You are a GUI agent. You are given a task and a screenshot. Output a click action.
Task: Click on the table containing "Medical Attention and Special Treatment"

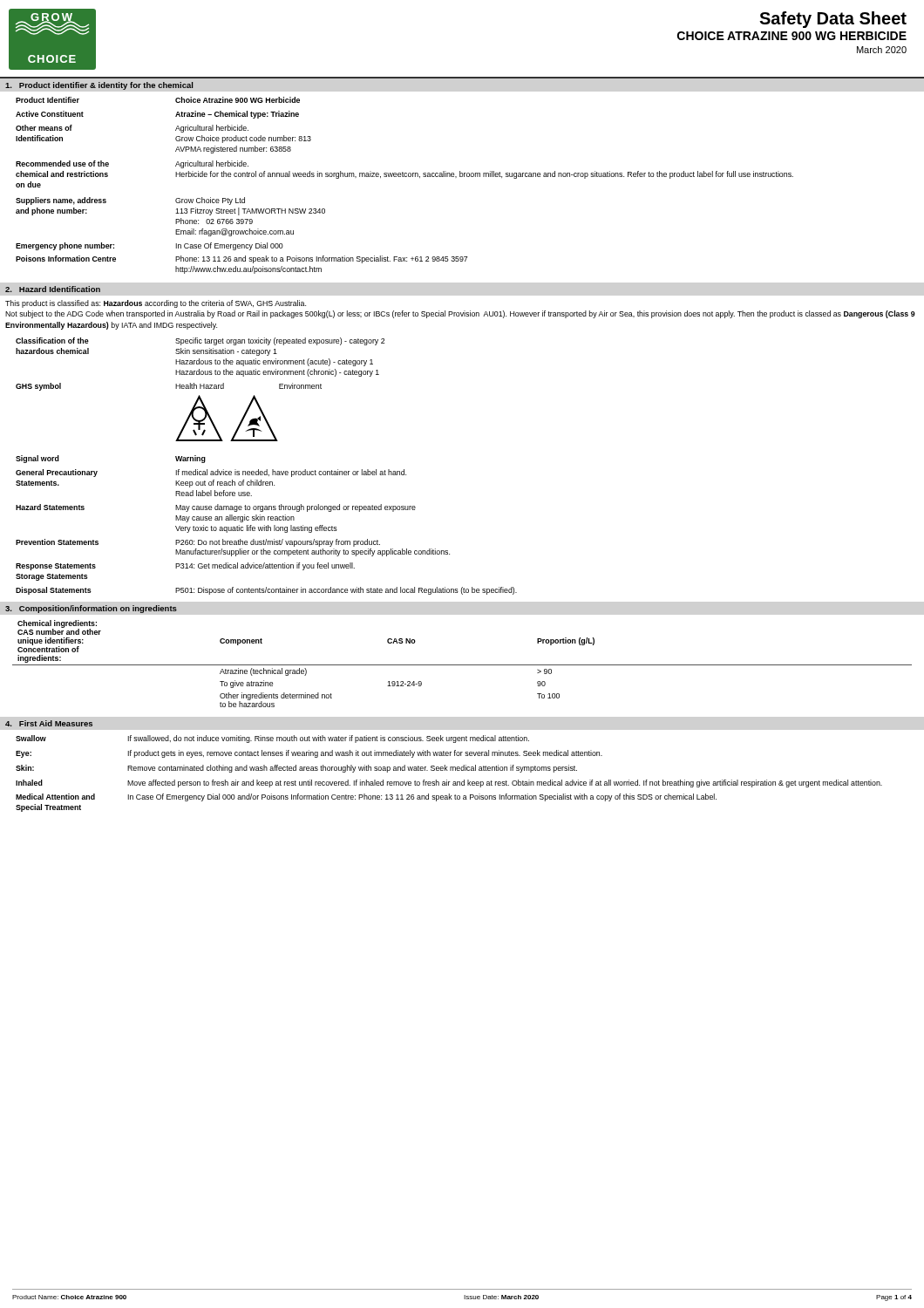click(462, 773)
